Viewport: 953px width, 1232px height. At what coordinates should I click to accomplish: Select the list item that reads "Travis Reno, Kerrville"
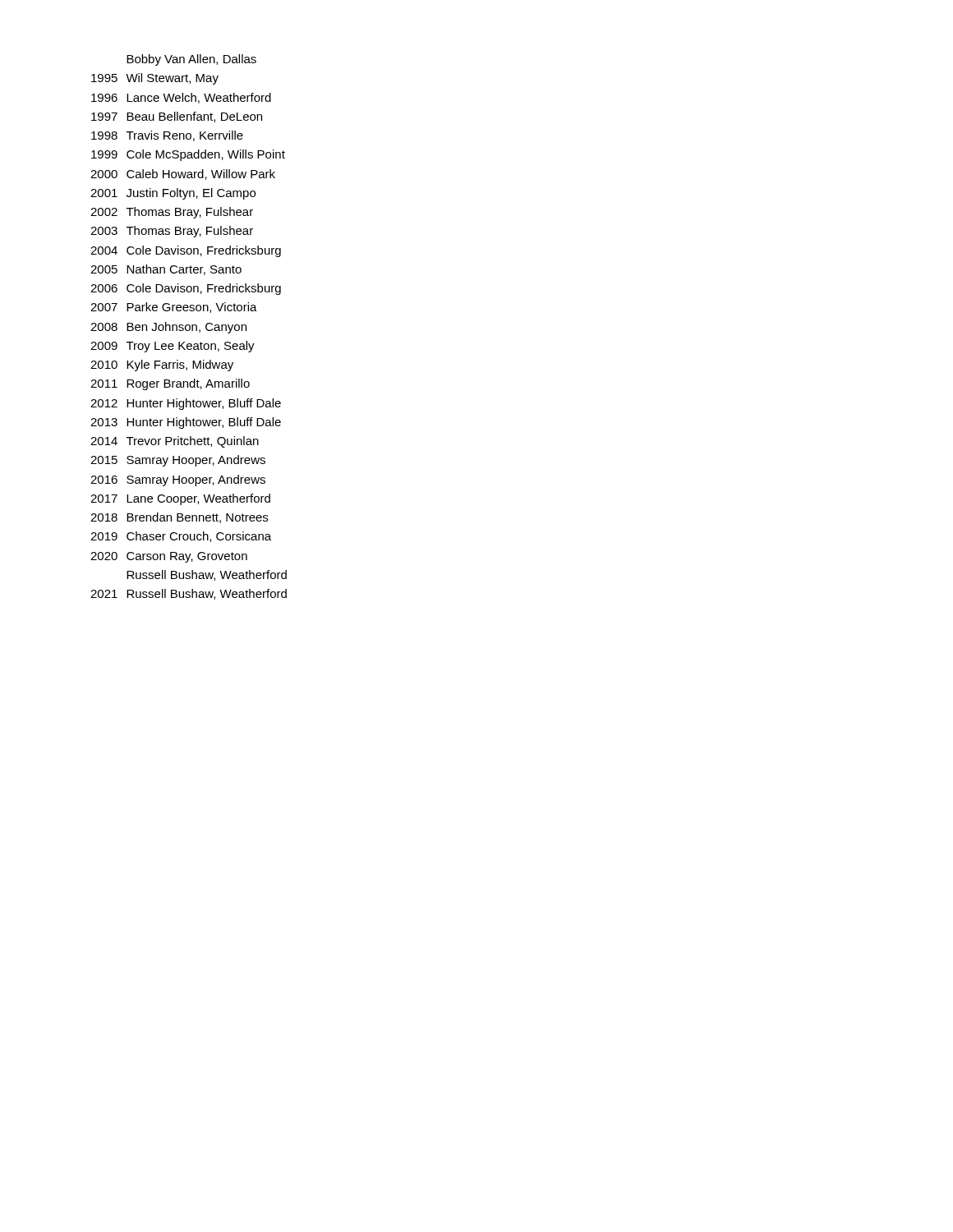pyautogui.click(x=185, y=135)
